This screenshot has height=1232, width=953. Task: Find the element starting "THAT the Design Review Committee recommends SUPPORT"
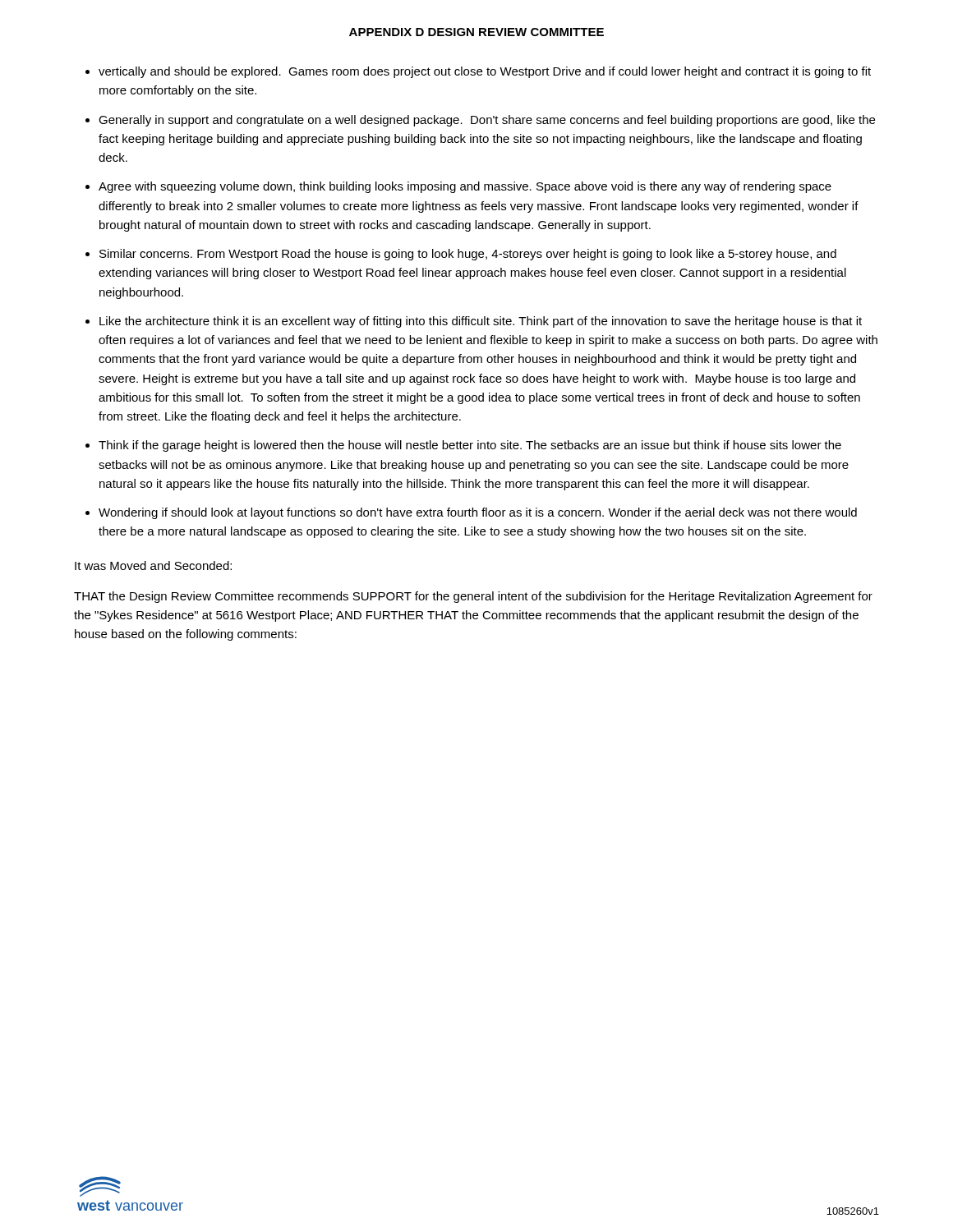(x=473, y=615)
